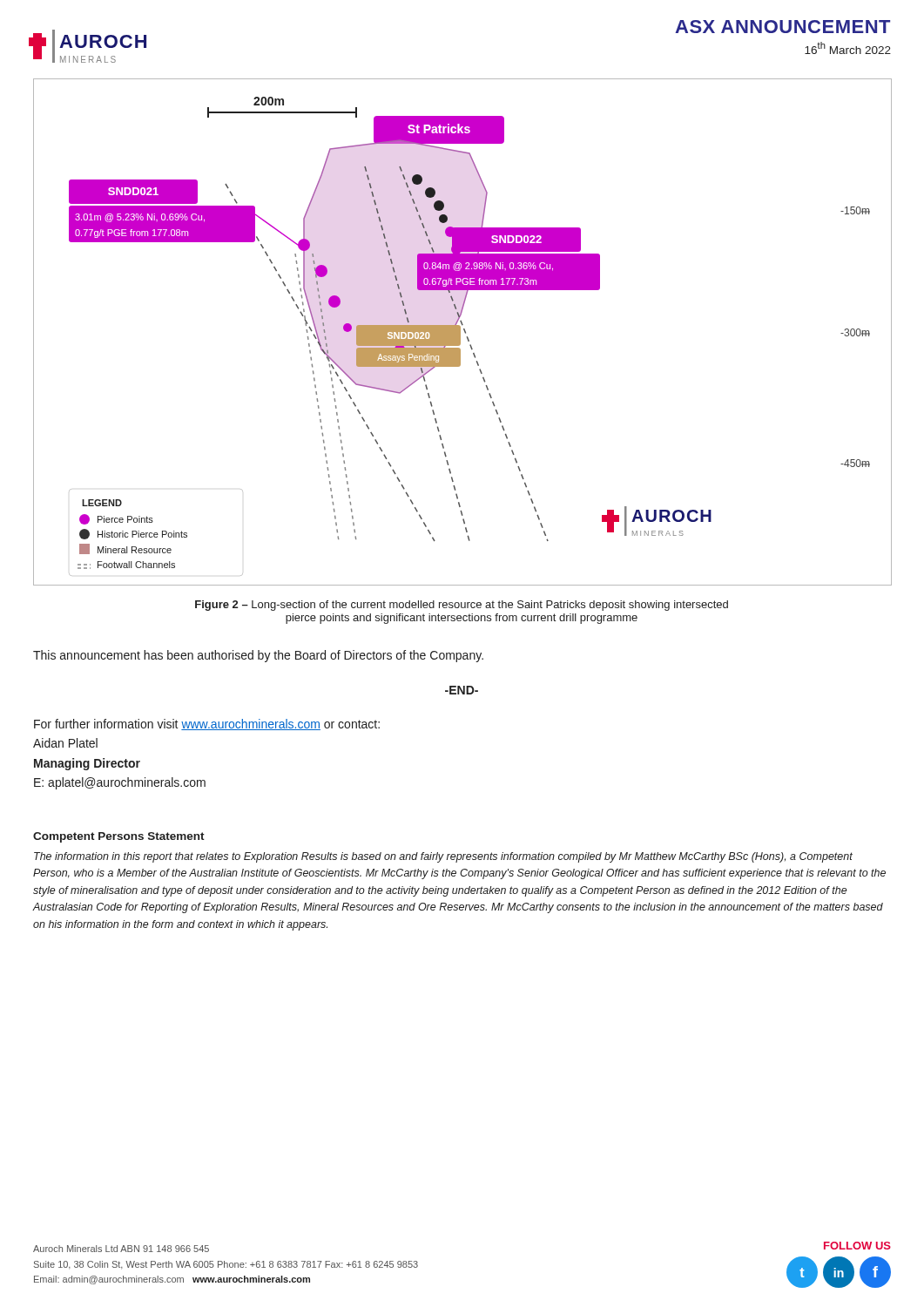Point to the region starting "Figure 2 – Long-section of the current modelled"
Image resolution: width=924 pixels, height=1307 pixels.
[x=462, y=611]
